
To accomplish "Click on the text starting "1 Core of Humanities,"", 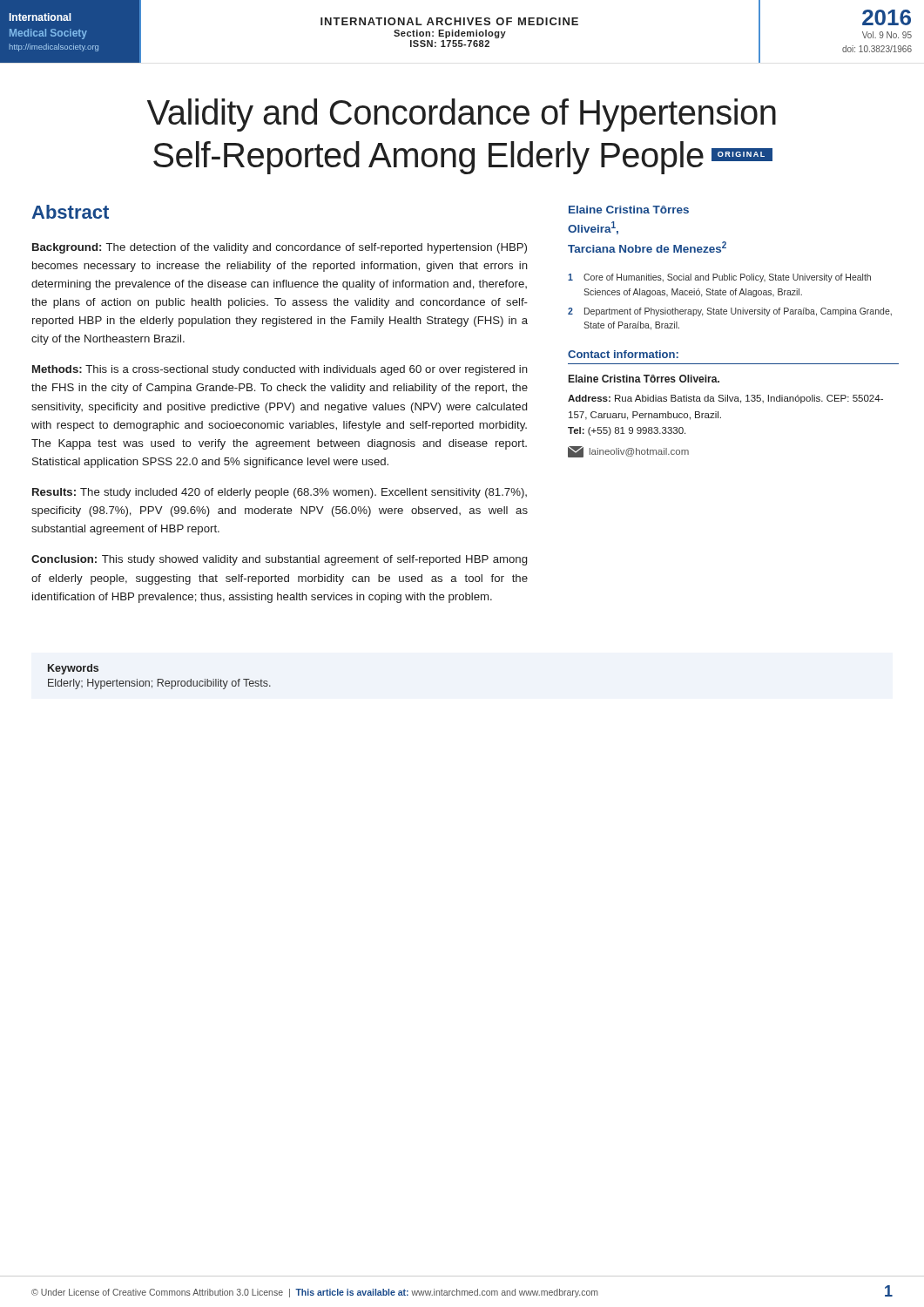I will 733,301.
